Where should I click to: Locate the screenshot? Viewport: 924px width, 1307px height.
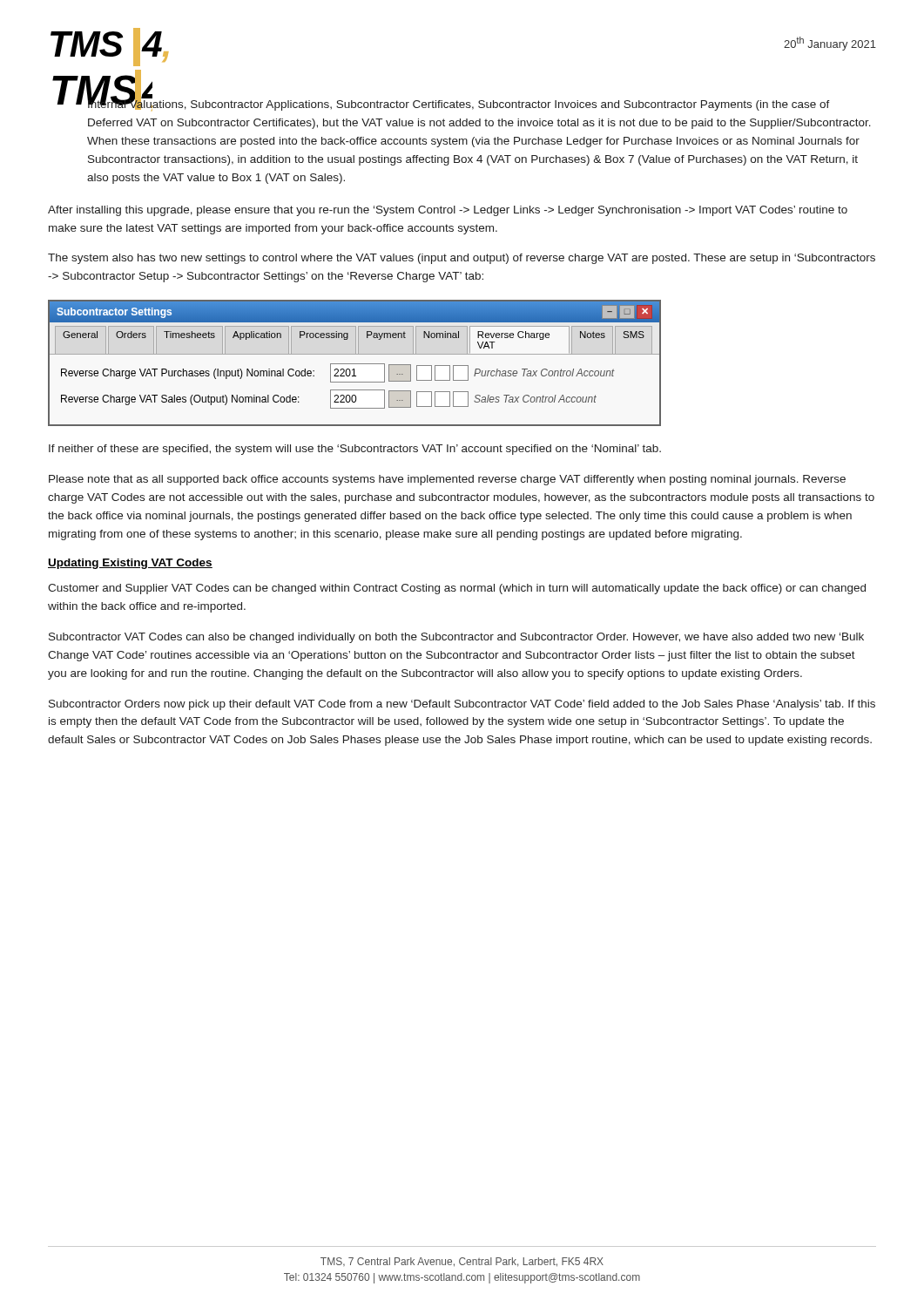click(462, 363)
